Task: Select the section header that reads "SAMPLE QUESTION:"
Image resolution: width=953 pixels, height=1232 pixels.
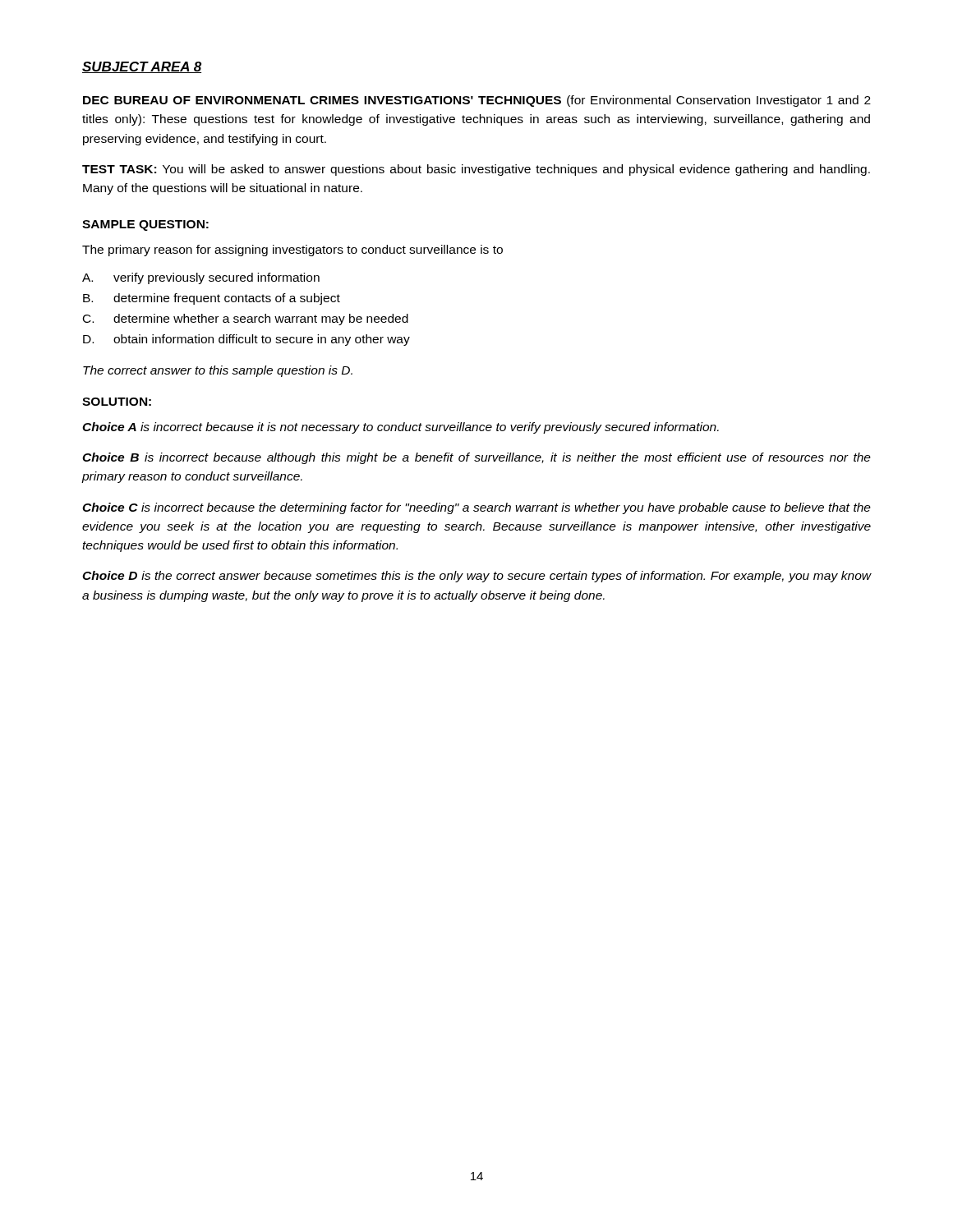Action: point(146,224)
